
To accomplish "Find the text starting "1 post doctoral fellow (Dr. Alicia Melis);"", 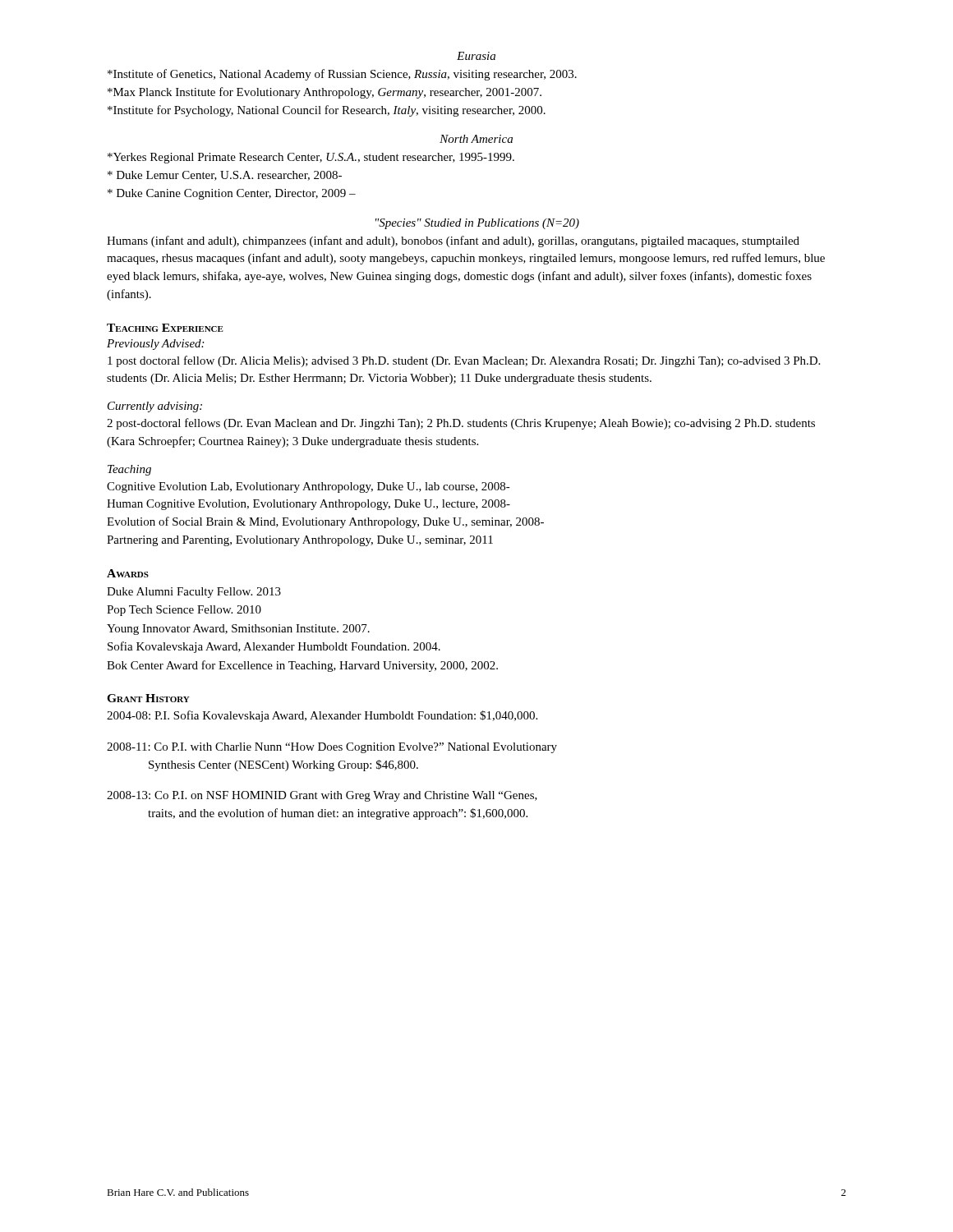I will [464, 369].
